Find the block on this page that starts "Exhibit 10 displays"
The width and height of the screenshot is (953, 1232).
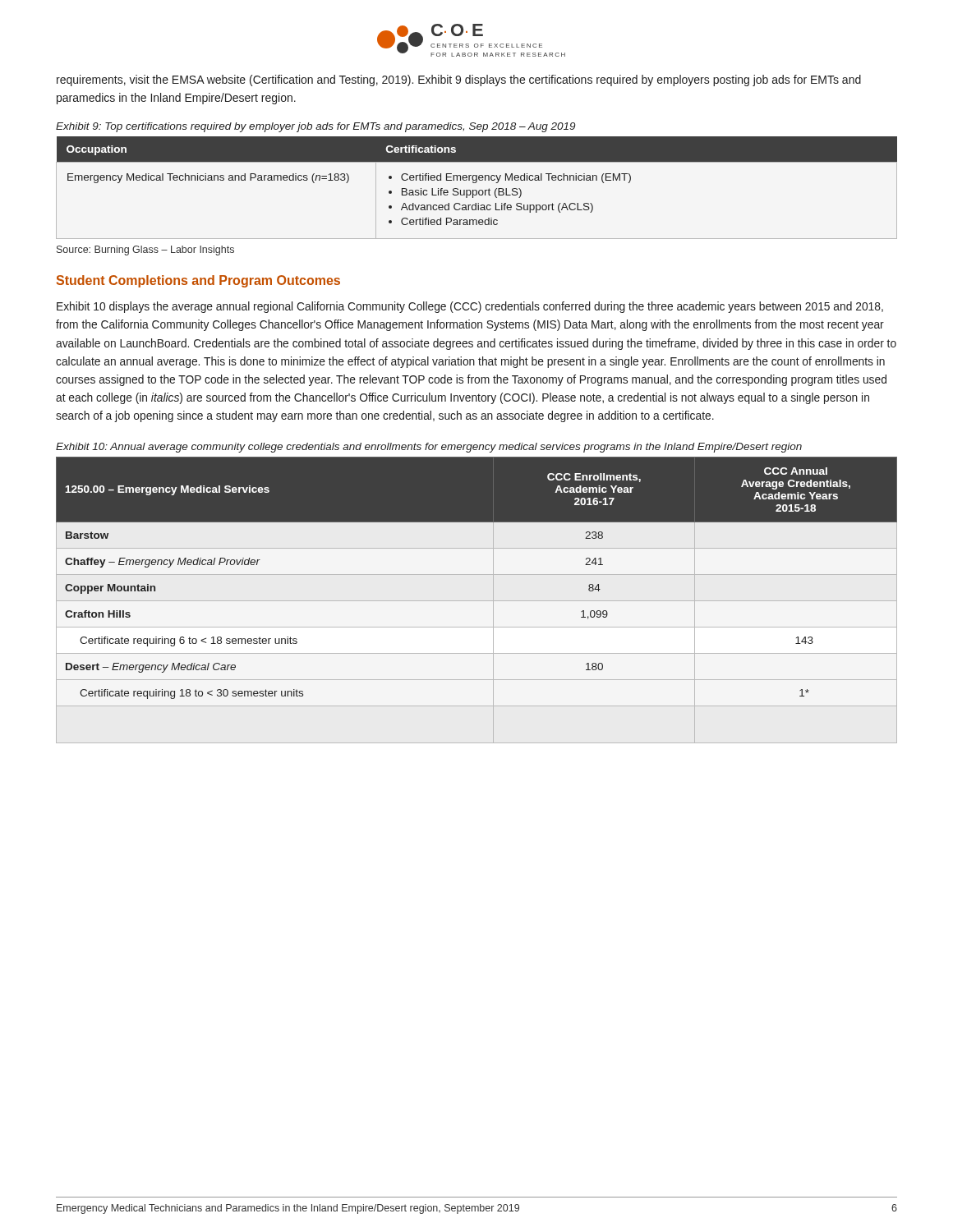tap(476, 361)
